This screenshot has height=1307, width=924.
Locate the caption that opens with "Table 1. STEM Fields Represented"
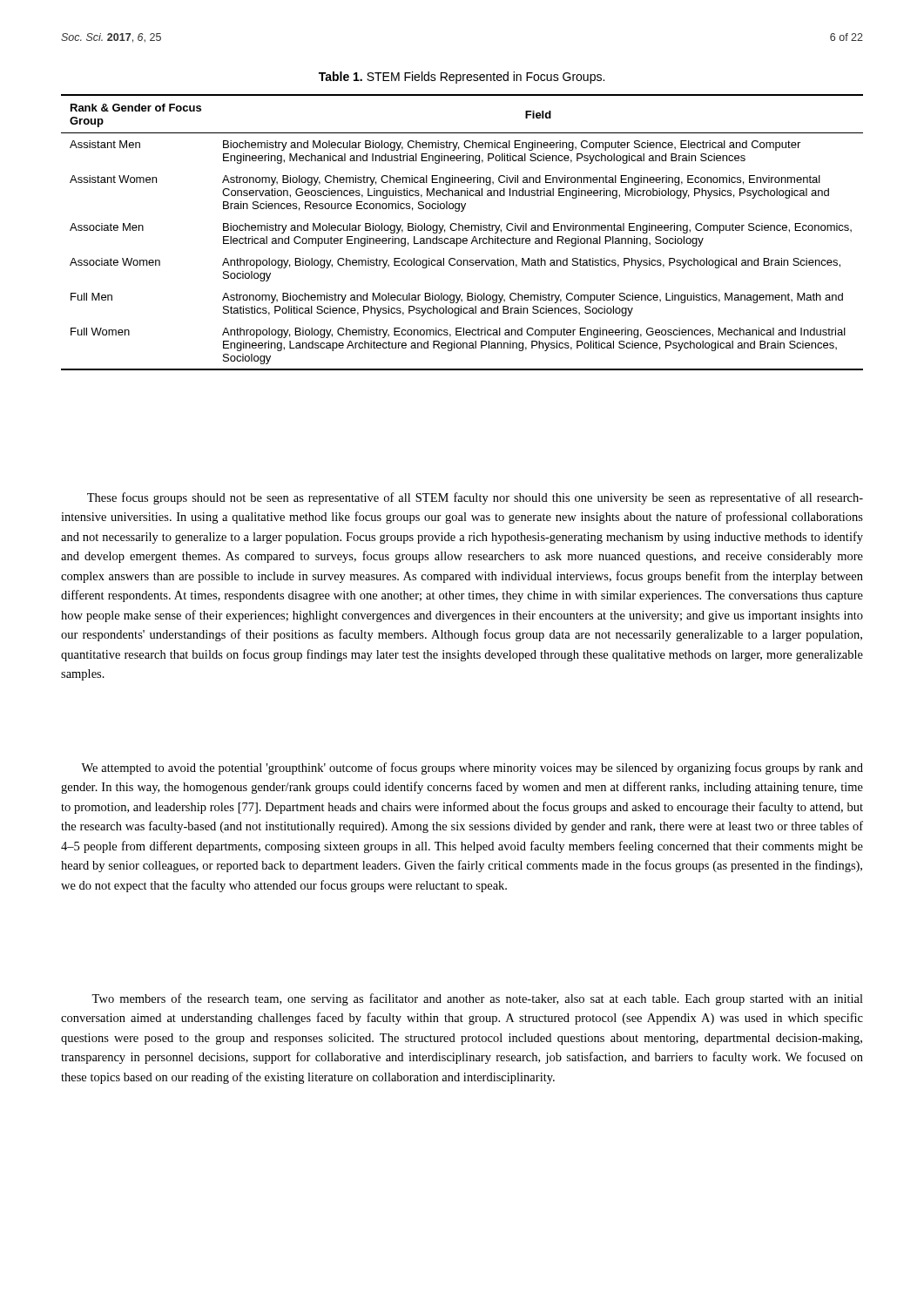[462, 77]
